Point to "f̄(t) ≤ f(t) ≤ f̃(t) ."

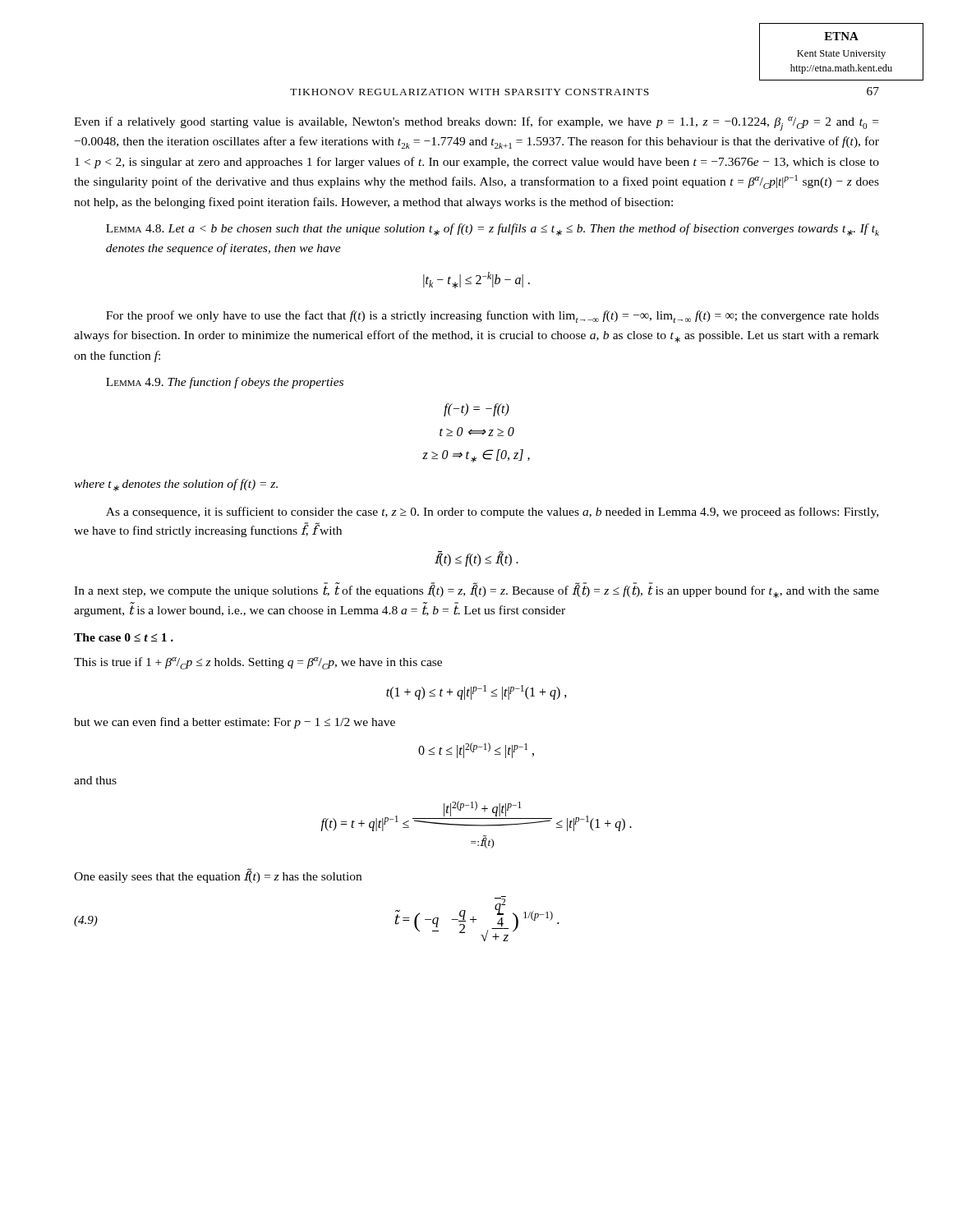click(x=476, y=559)
